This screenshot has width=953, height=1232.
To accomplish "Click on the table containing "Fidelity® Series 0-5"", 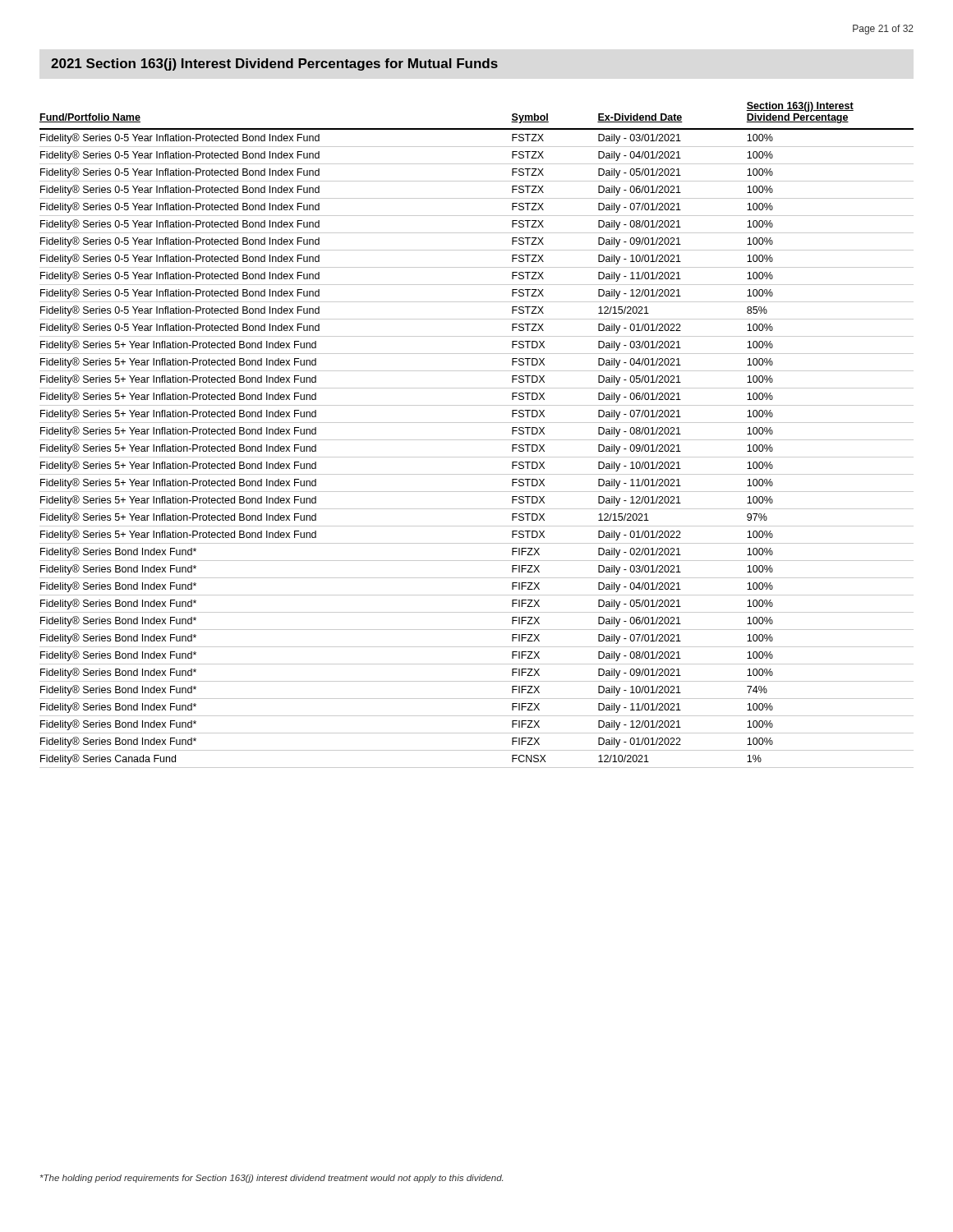I will 476,432.
